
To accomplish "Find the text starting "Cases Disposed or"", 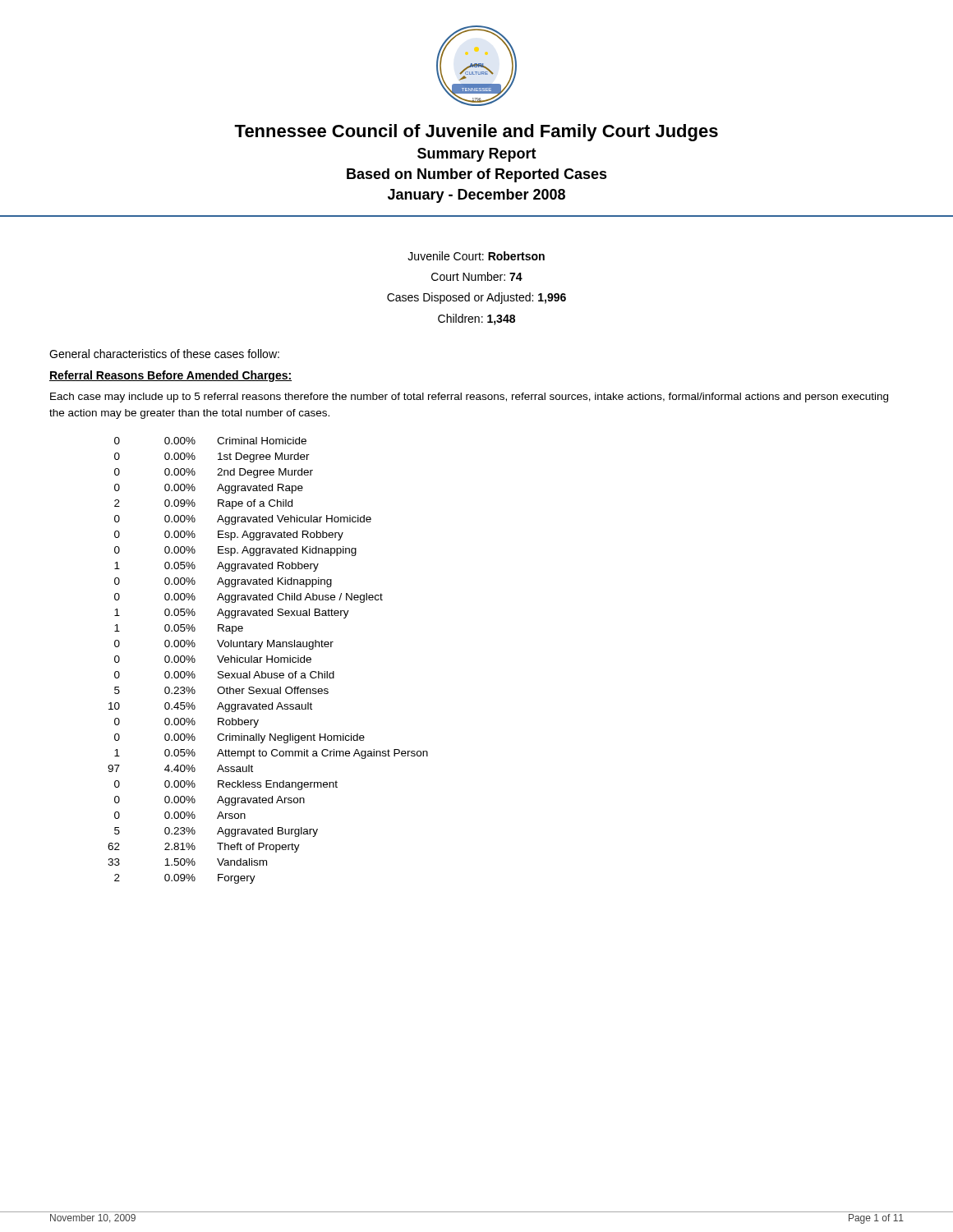I will tap(476, 298).
